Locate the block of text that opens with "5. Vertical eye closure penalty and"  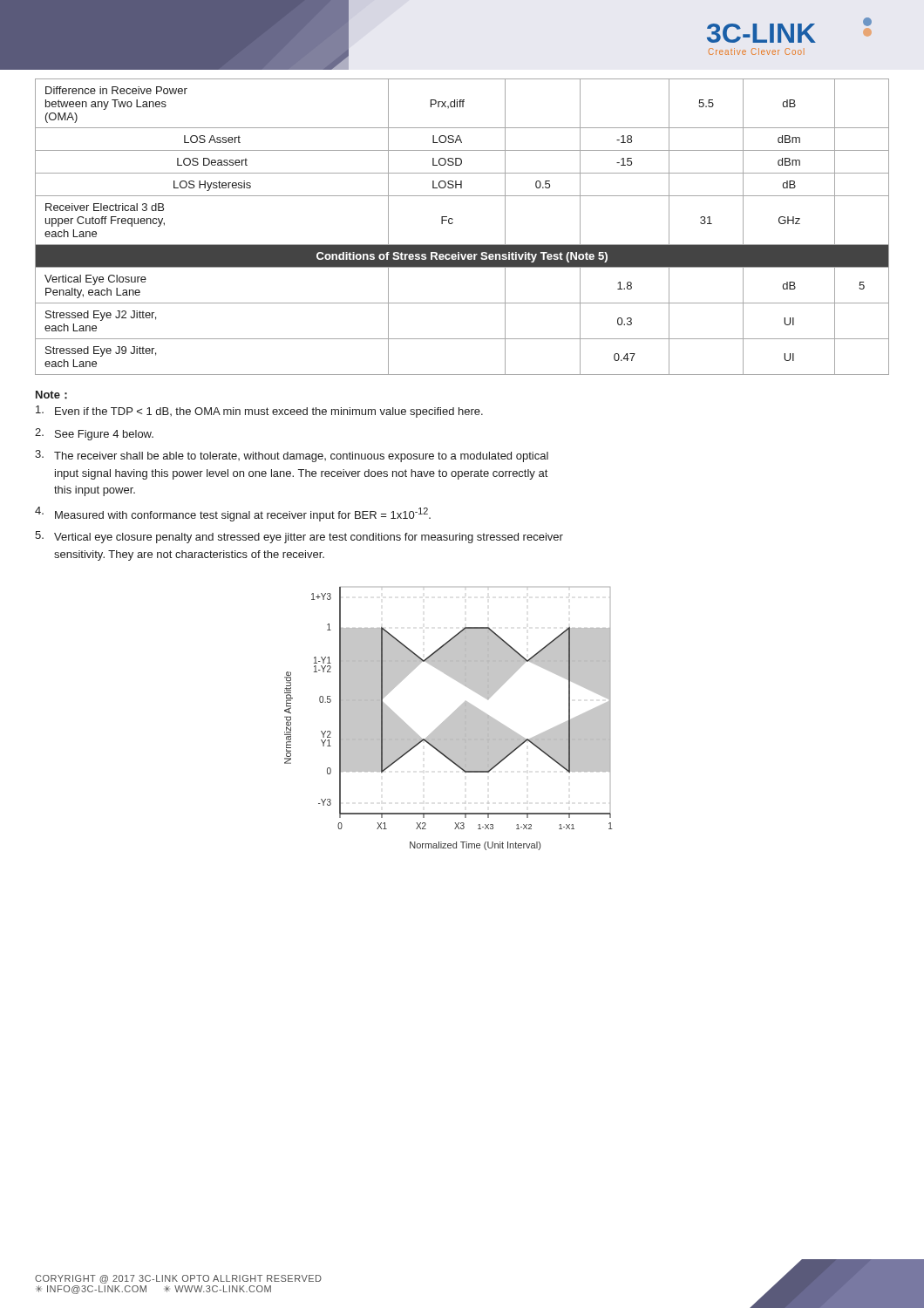462,546
